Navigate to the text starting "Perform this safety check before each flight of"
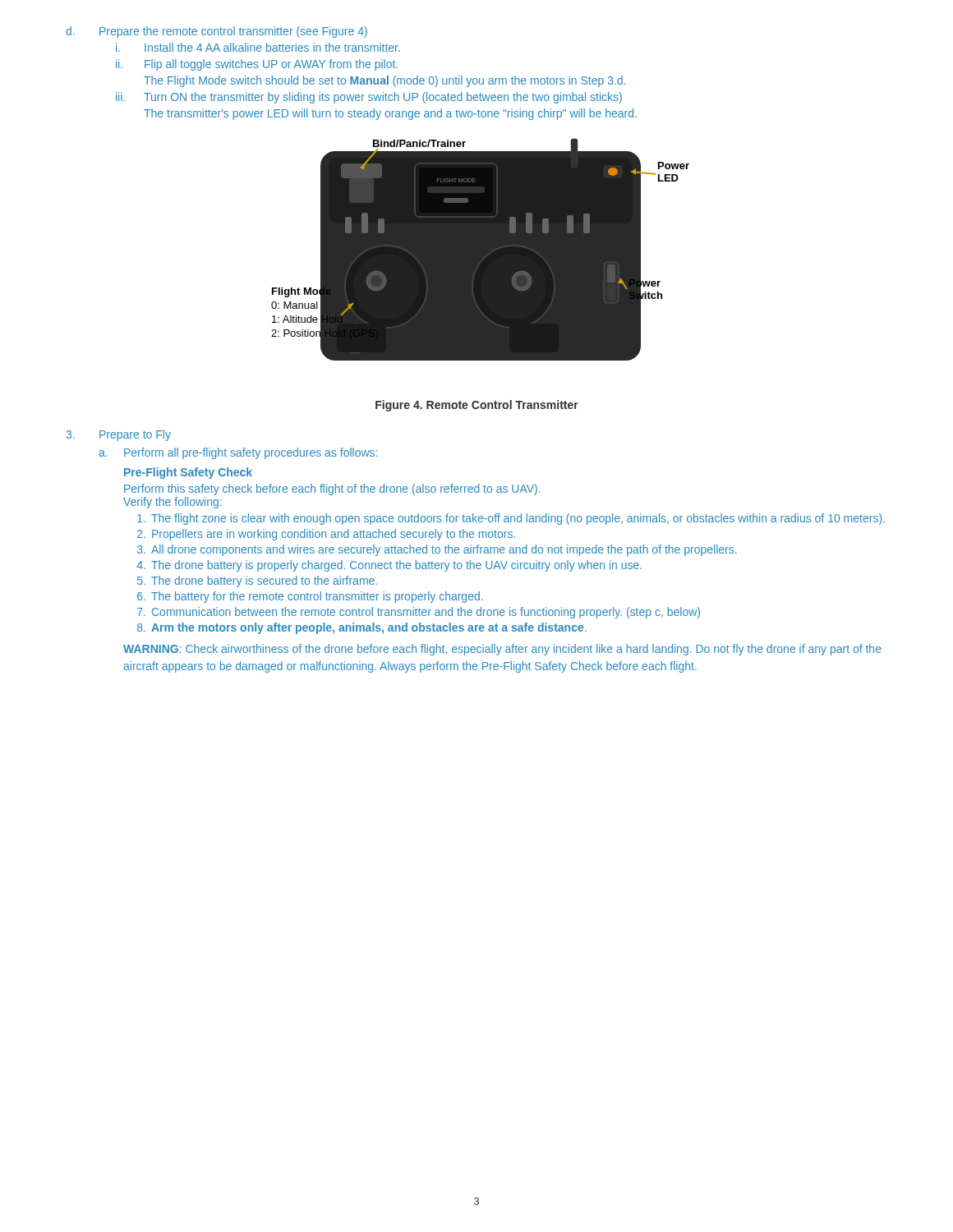 tap(332, 495)
